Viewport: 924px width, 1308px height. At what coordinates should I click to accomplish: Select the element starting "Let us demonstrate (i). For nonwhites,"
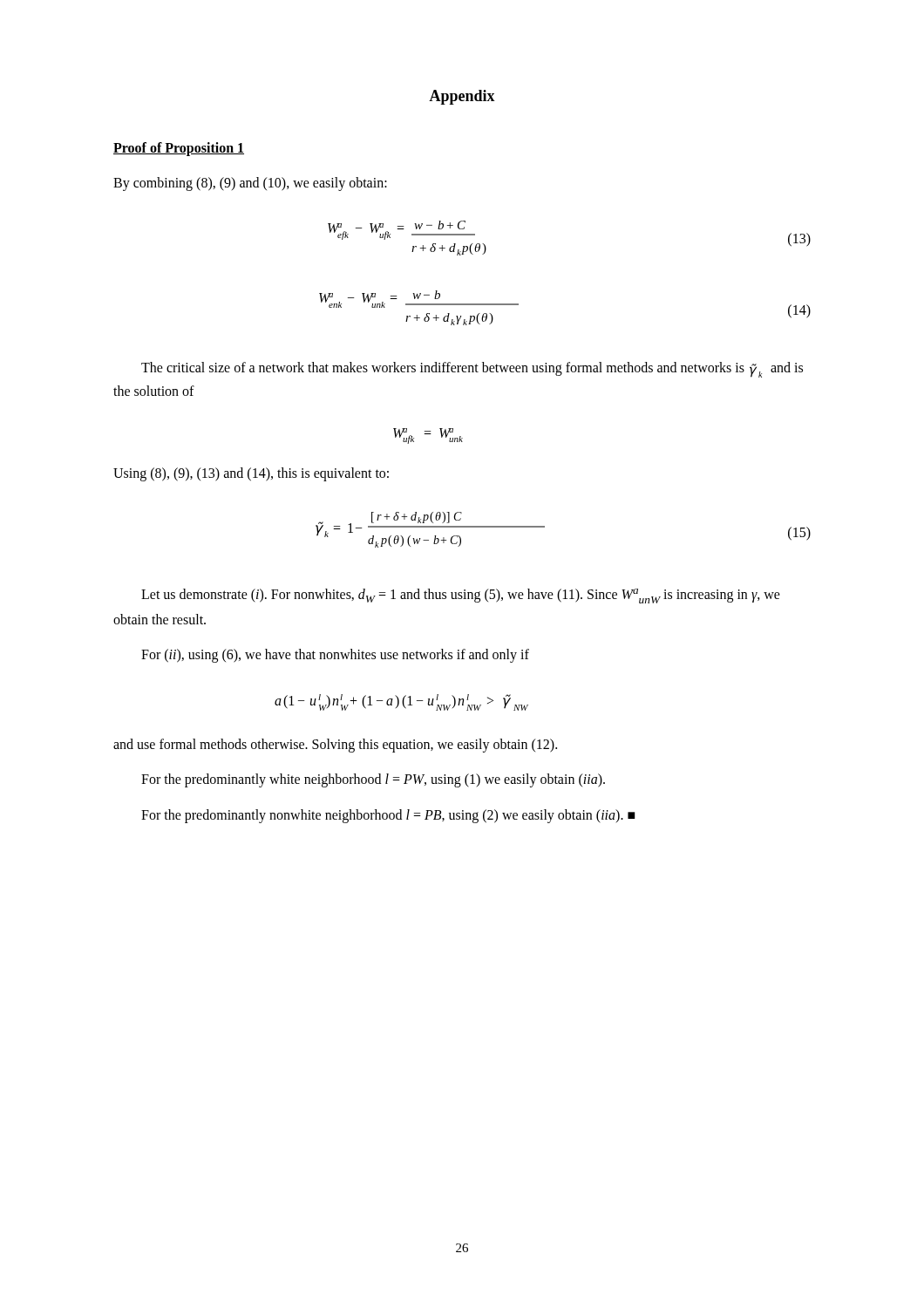pos(447,605)
